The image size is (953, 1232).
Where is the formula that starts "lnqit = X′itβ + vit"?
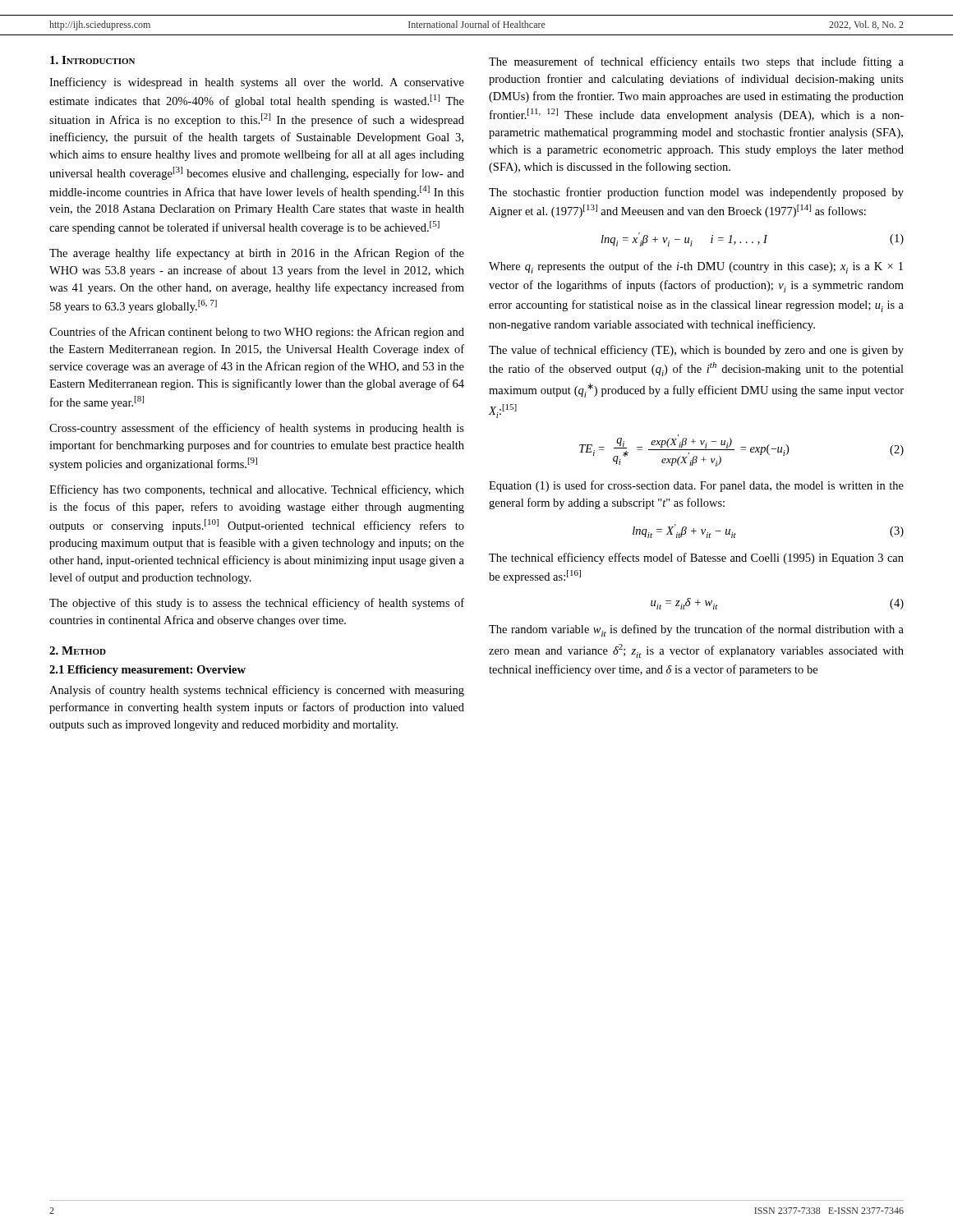pos(696,531)
